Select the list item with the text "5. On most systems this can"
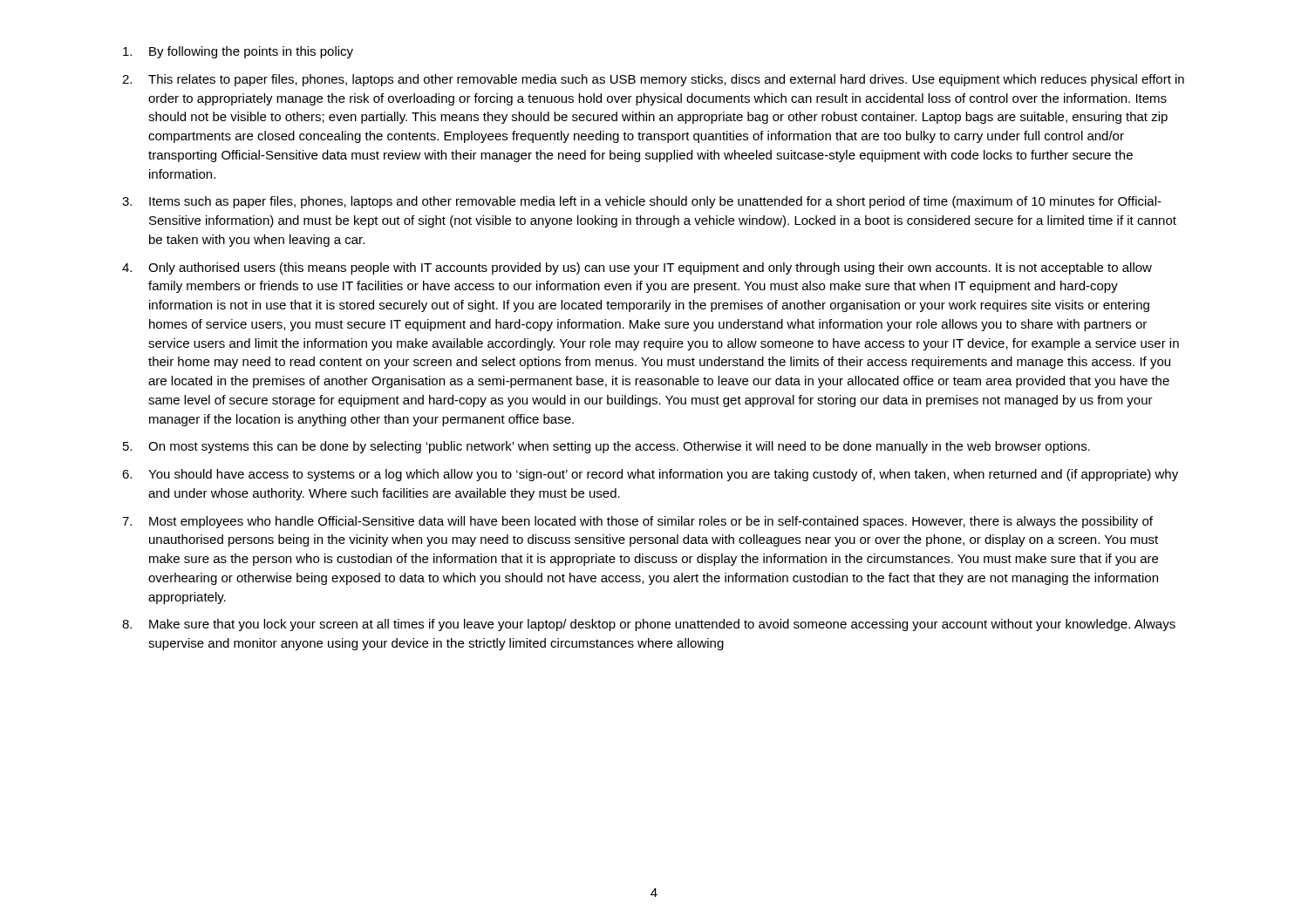The image size is (1308, 924). [654, 446]
